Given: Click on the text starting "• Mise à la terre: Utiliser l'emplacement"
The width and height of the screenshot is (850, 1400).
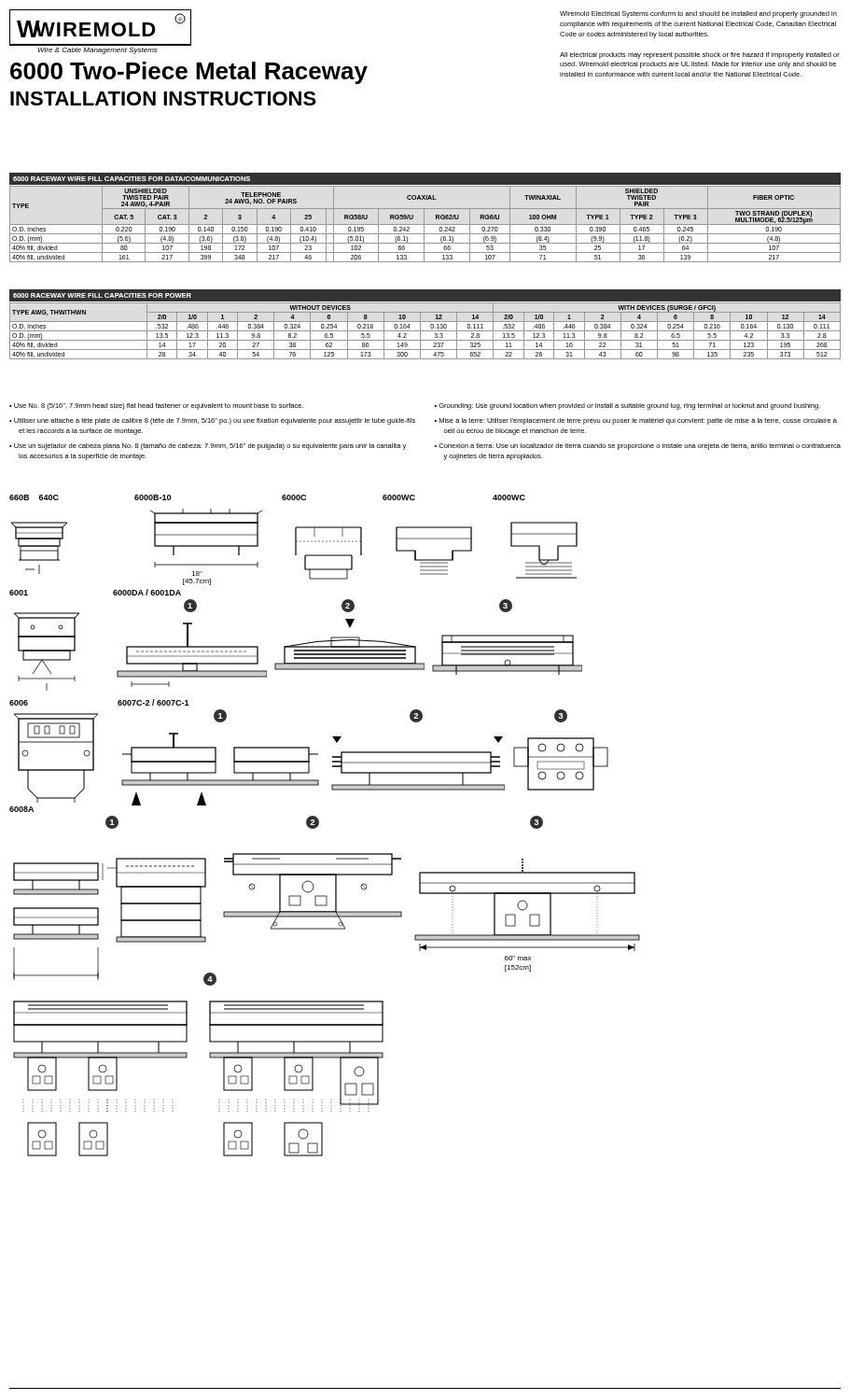Looking at the screenshot, I should point(636,425).
